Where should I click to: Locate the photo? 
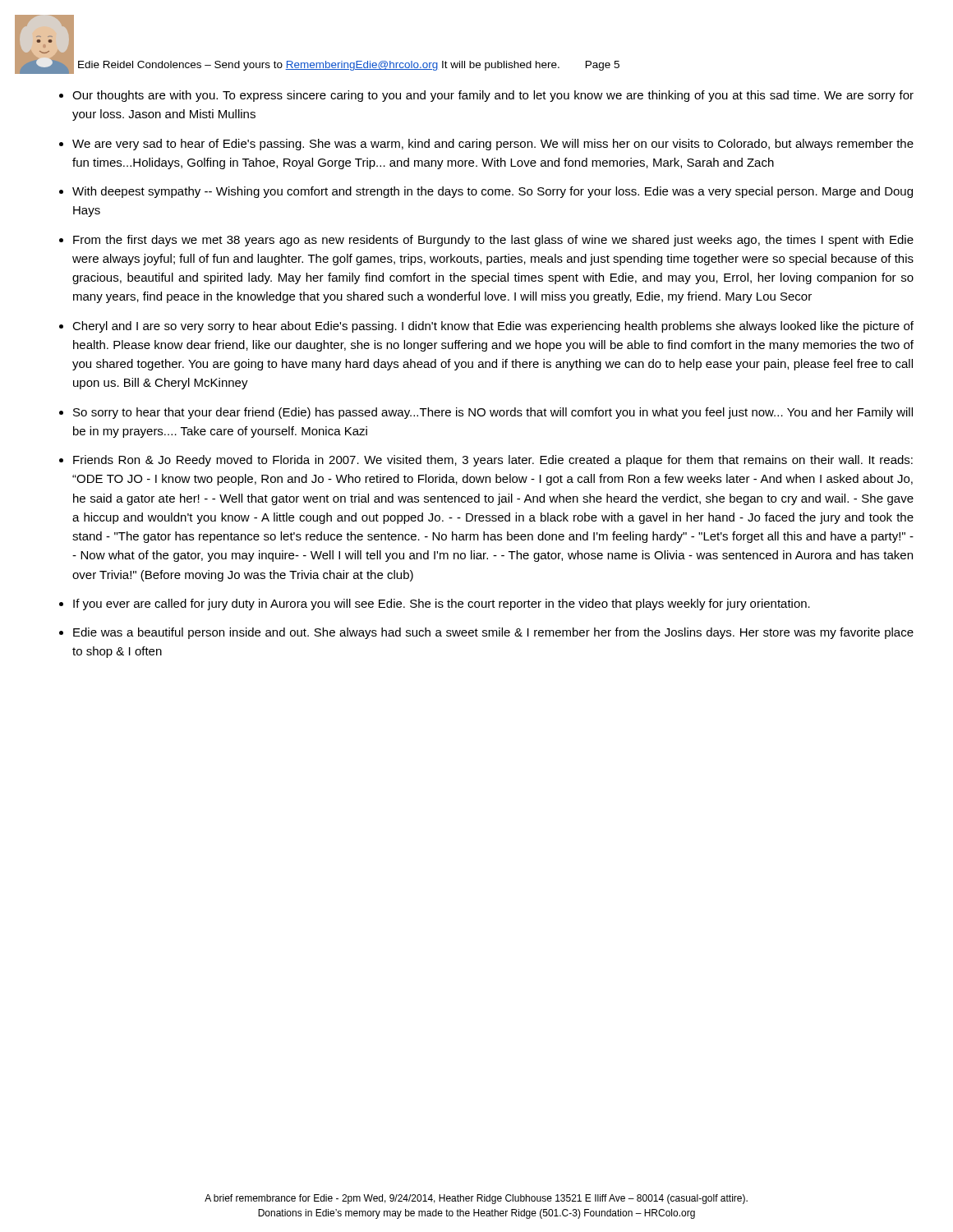(x=44, y=44)
